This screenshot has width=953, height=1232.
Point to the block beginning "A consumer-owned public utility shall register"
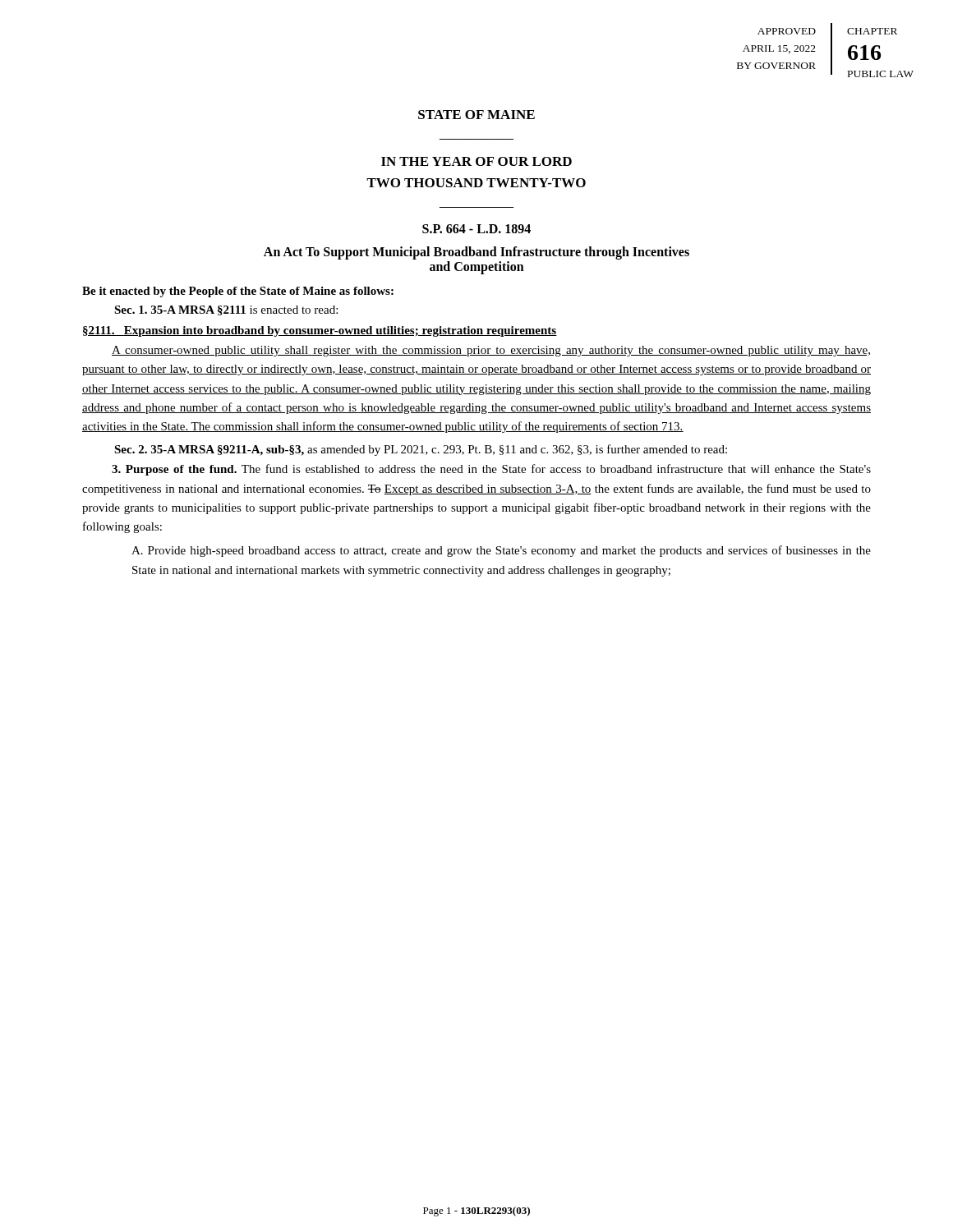pyautogui.click(x=476, y=388)
